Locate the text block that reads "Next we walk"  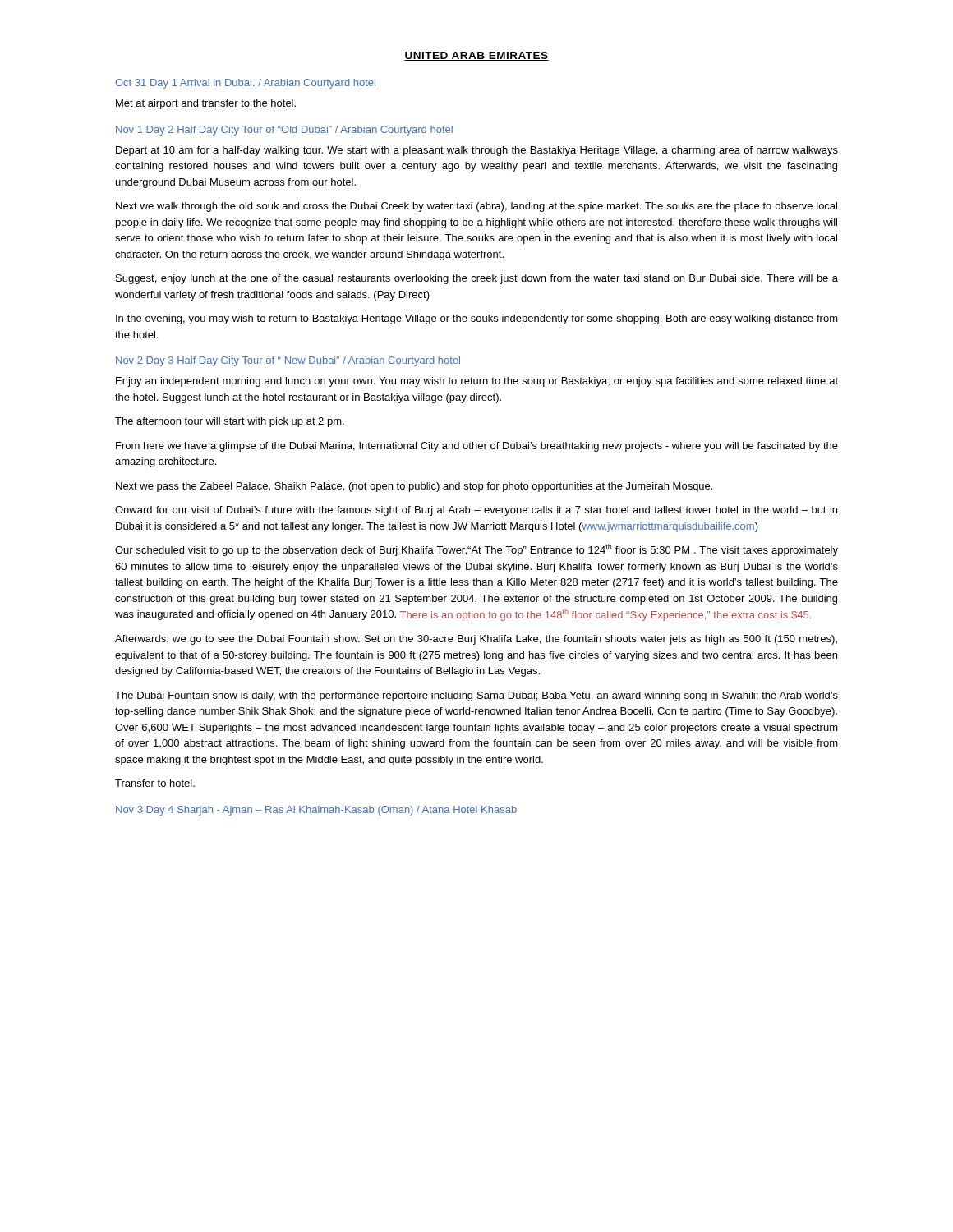[476, 230]
